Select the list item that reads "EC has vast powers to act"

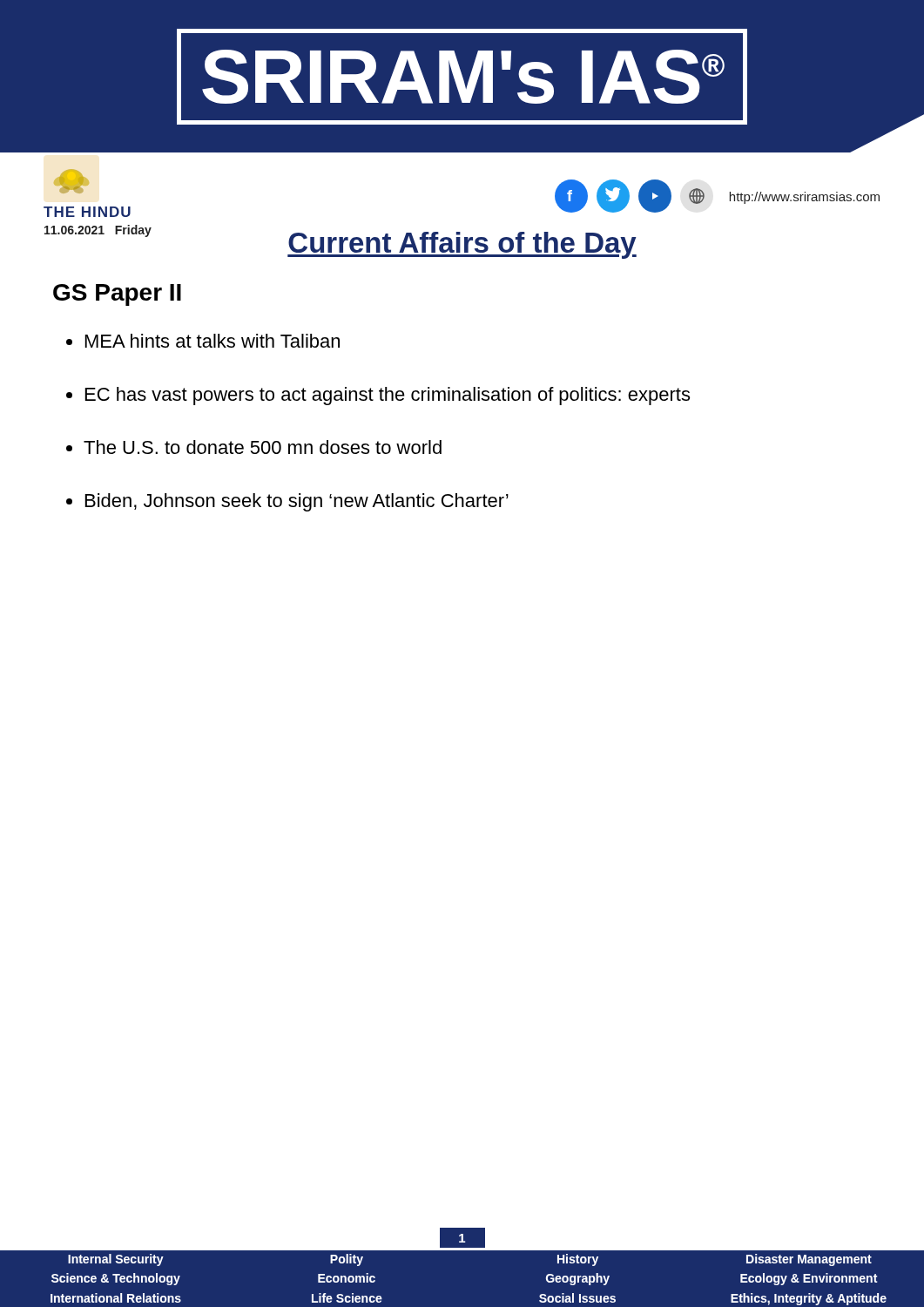387,394
